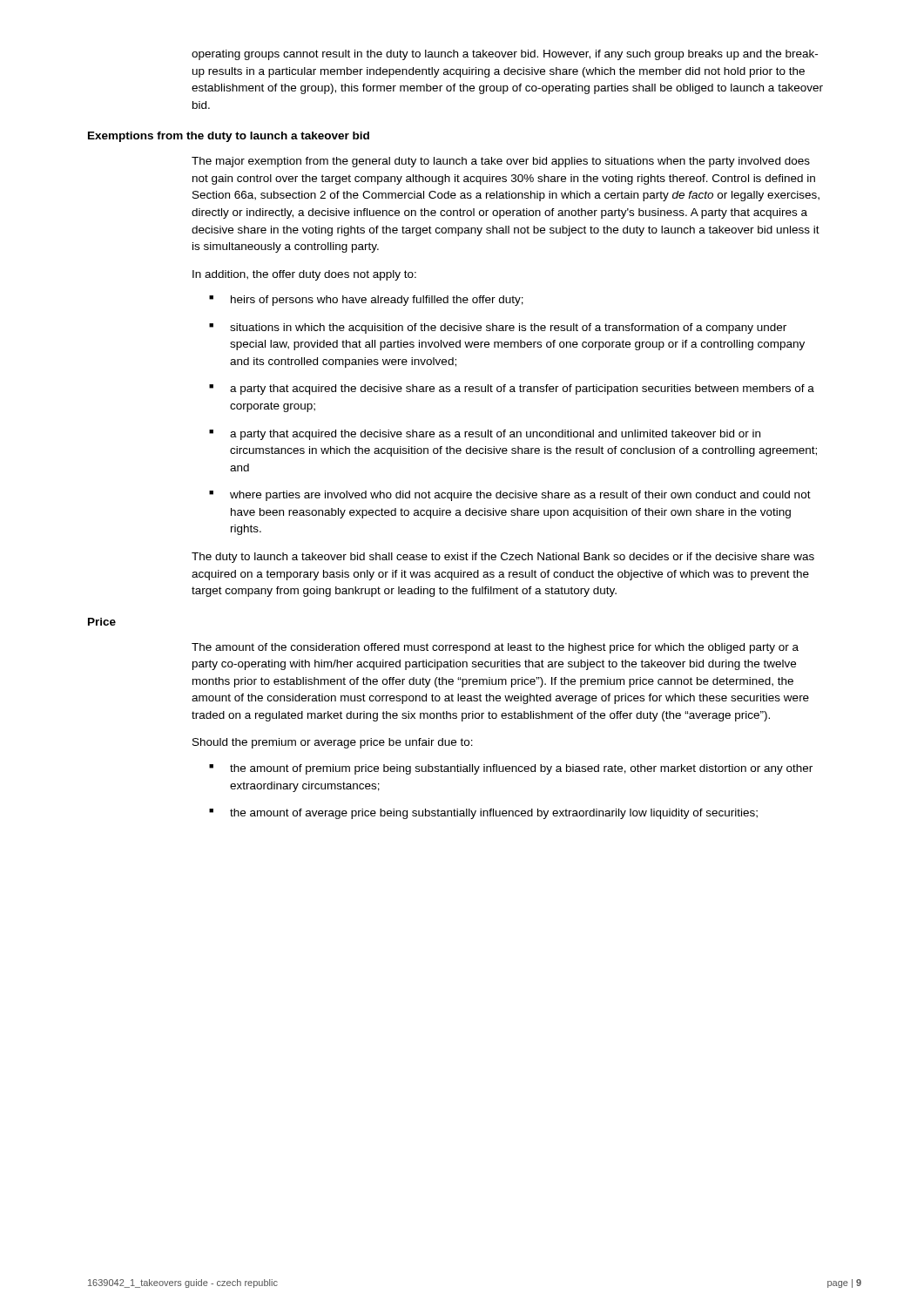Image resolution: width=924 pixels, height=1307 pixels.
Task: Locate the text block starting "■ heirs of persons who"
Action: point(518,300)
